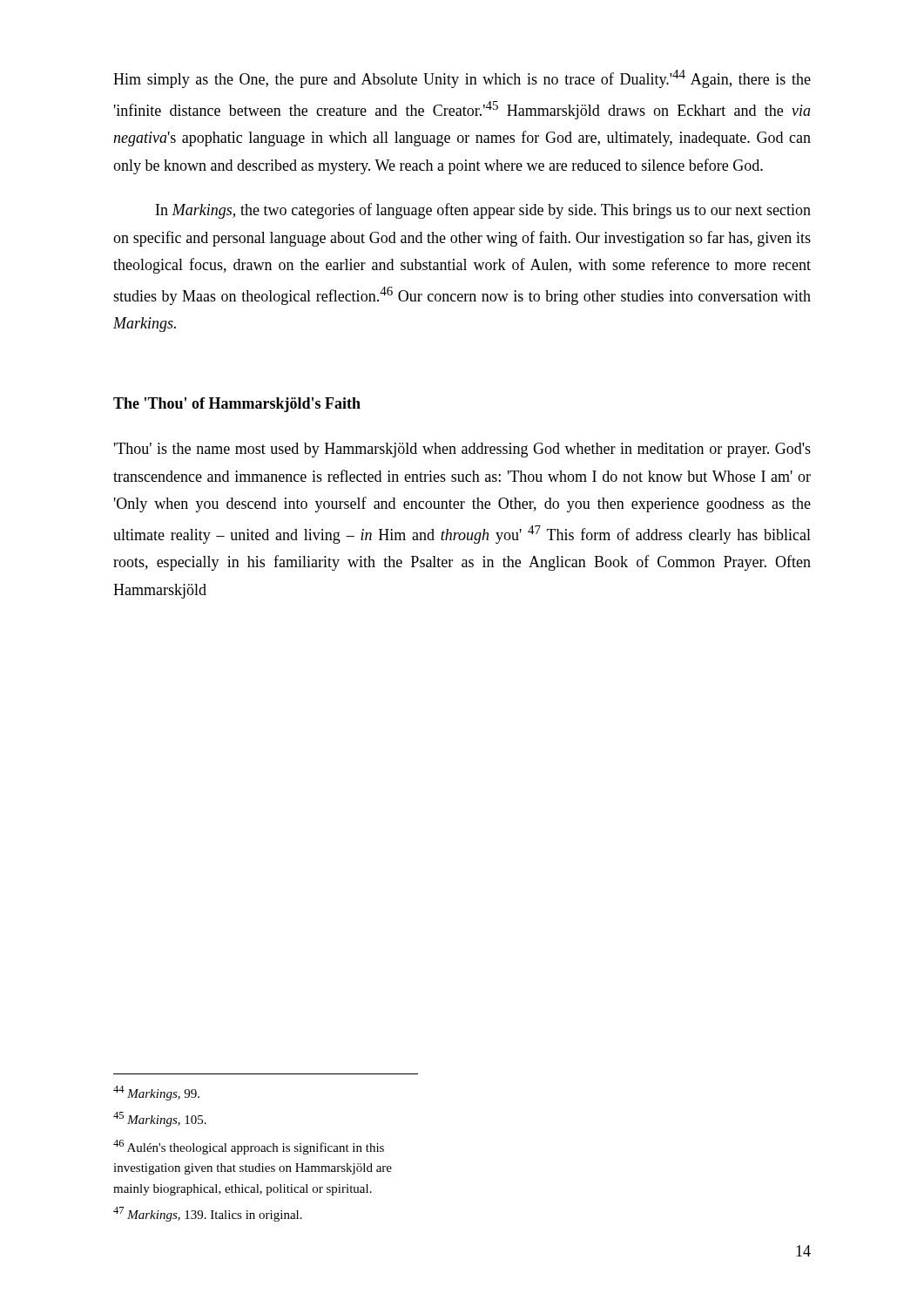Image resolution: width=924 pixels, height=1307 pixels.
Task: Locate the footnote containing "46 Aulén's theological approach is"
Action: pyautogui.click(x=253, y=1166)
